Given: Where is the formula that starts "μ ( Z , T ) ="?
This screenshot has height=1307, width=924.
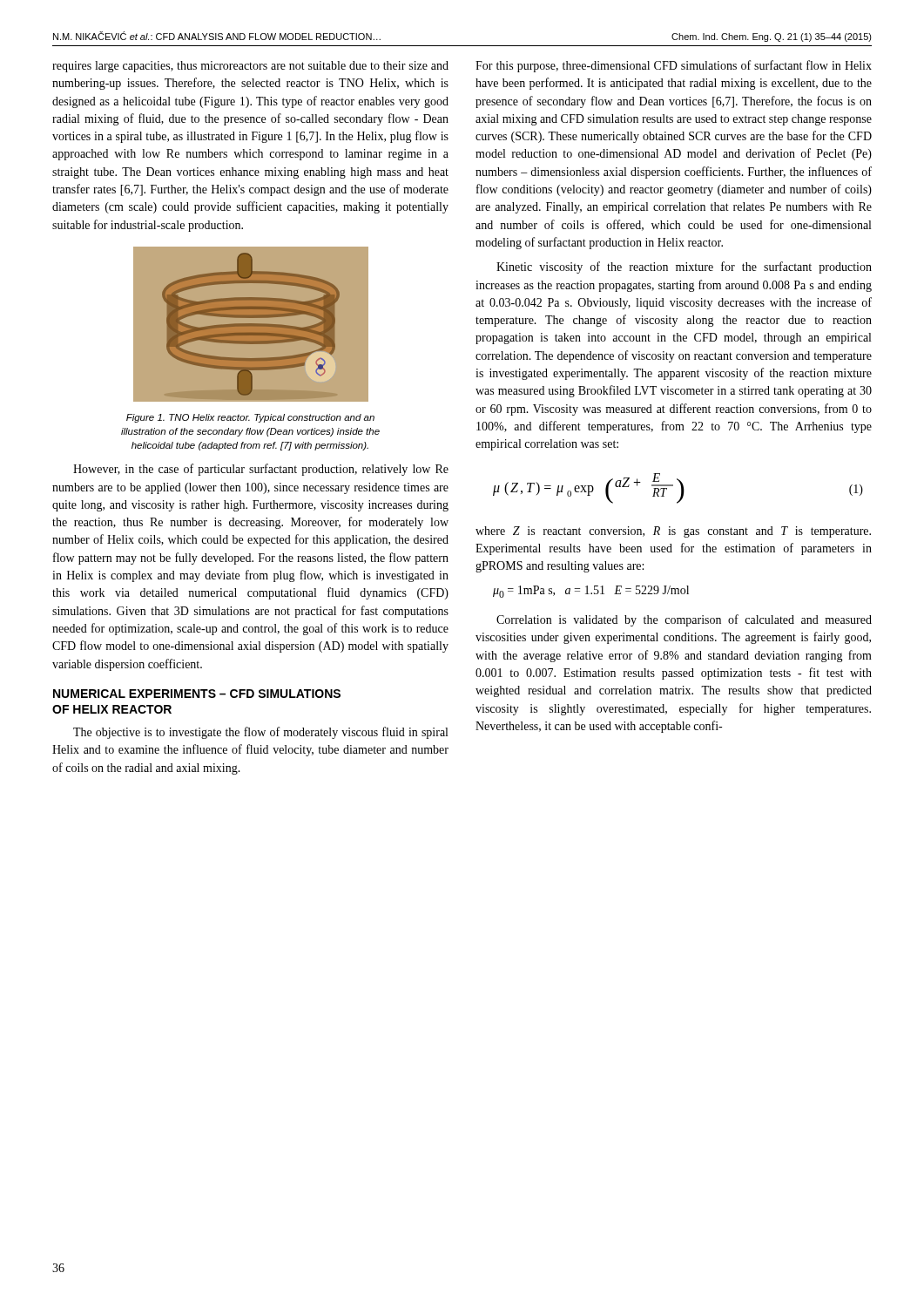Looking at the screenshot, I should point(682,490).
